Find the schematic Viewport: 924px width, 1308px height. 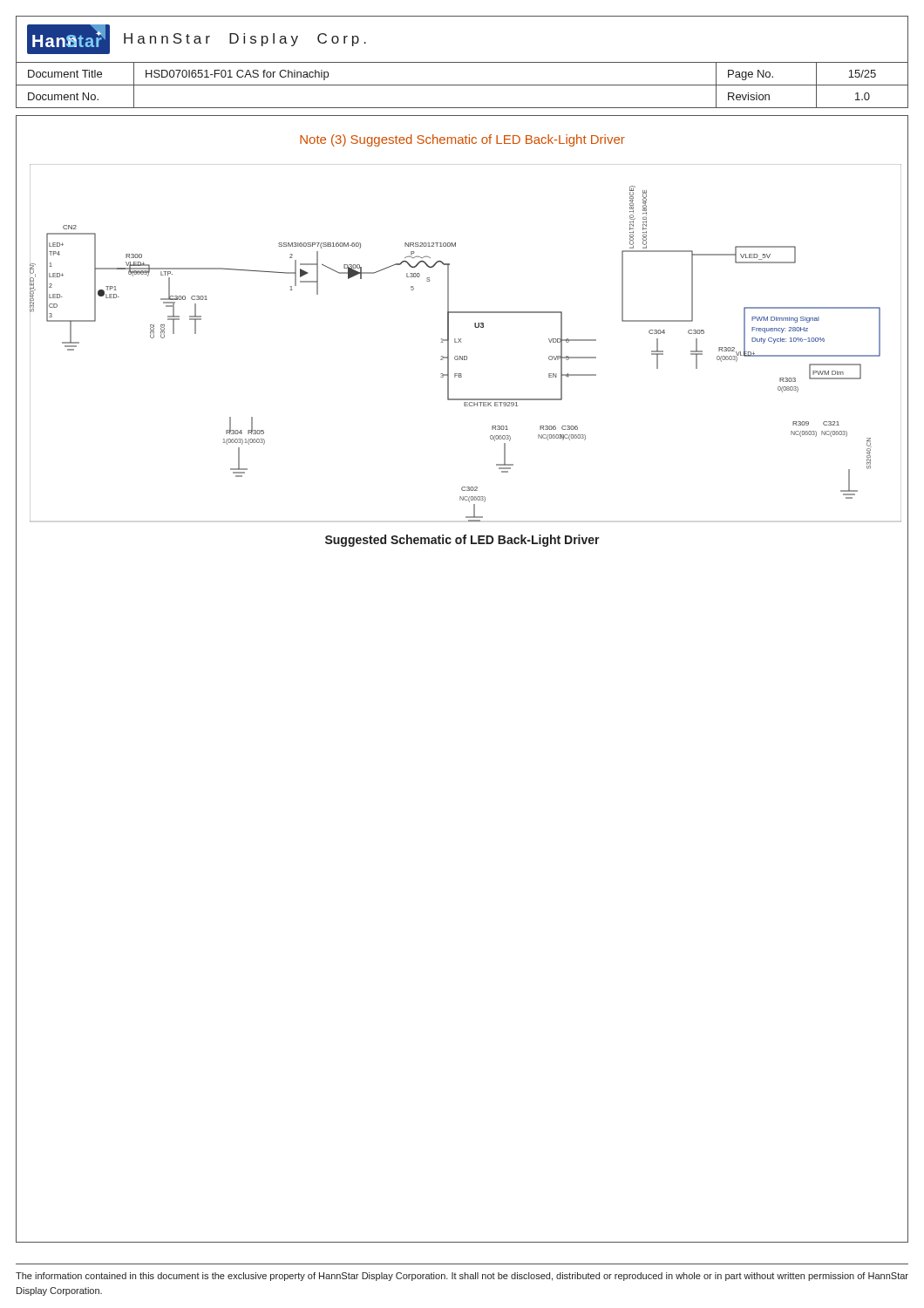point(462,347)
